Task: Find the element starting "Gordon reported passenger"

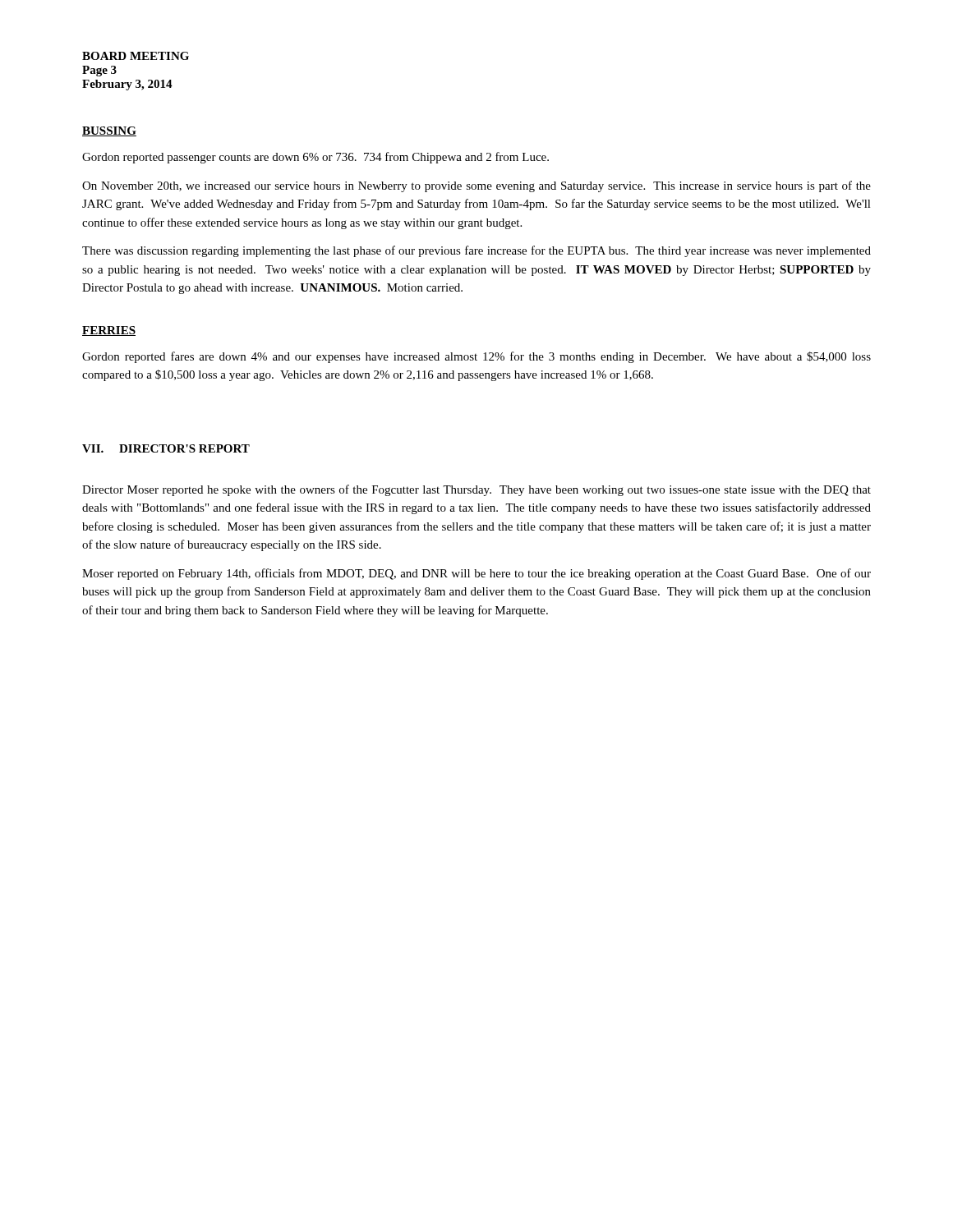Action: click(x=316, y=157)
